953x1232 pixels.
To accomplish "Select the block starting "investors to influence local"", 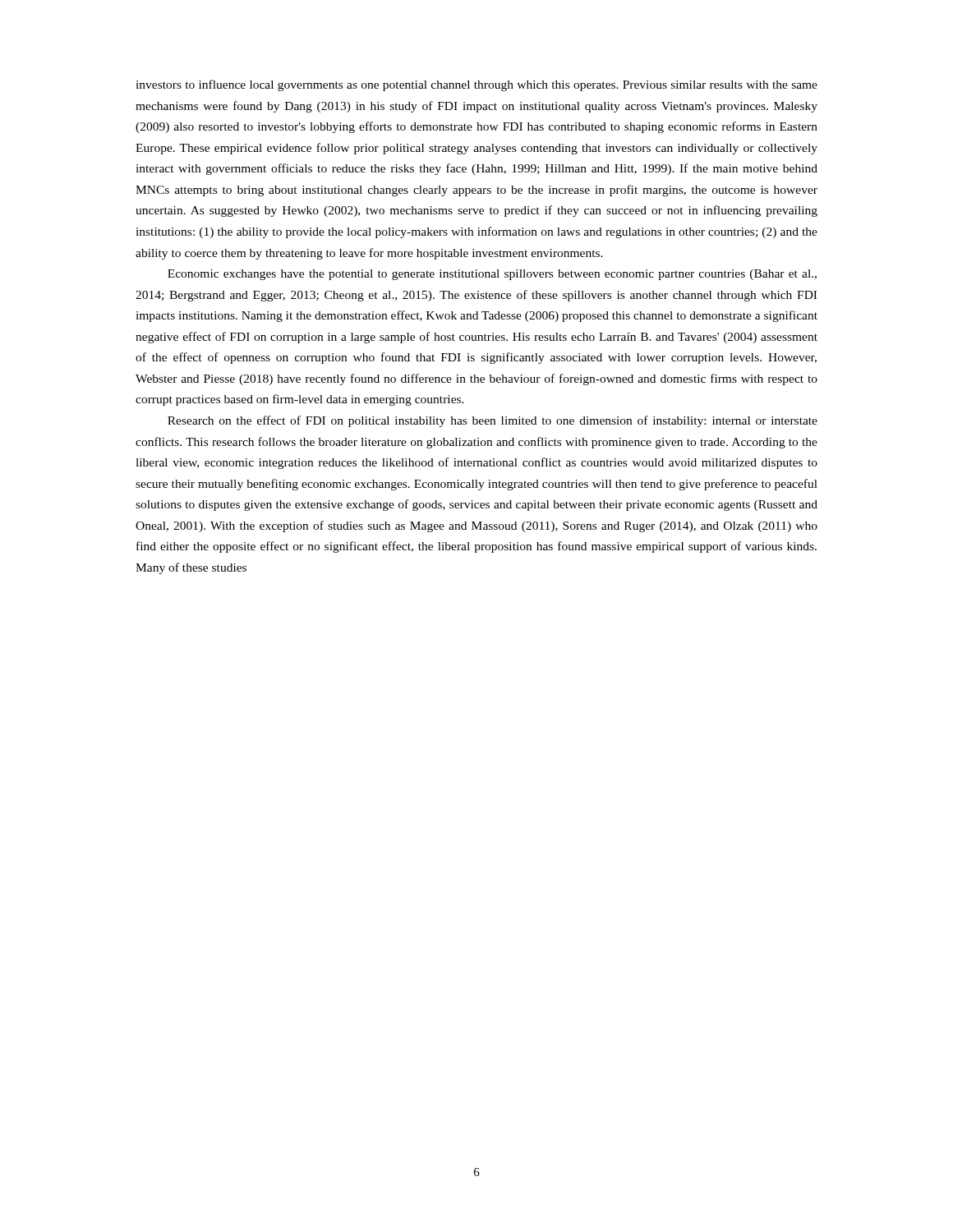I will [x=476, y=168].
